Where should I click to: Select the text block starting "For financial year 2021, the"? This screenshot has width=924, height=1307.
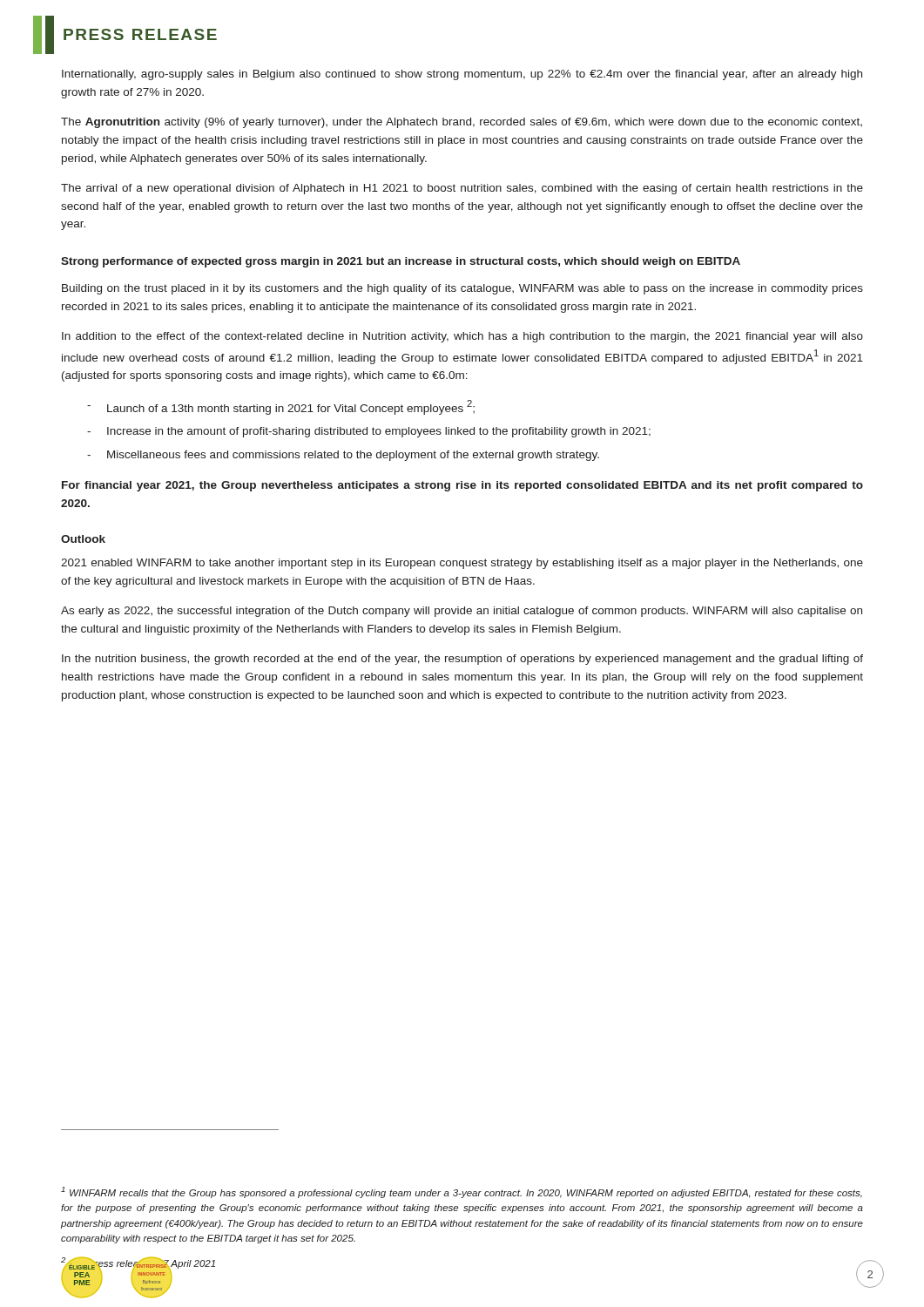462,495
